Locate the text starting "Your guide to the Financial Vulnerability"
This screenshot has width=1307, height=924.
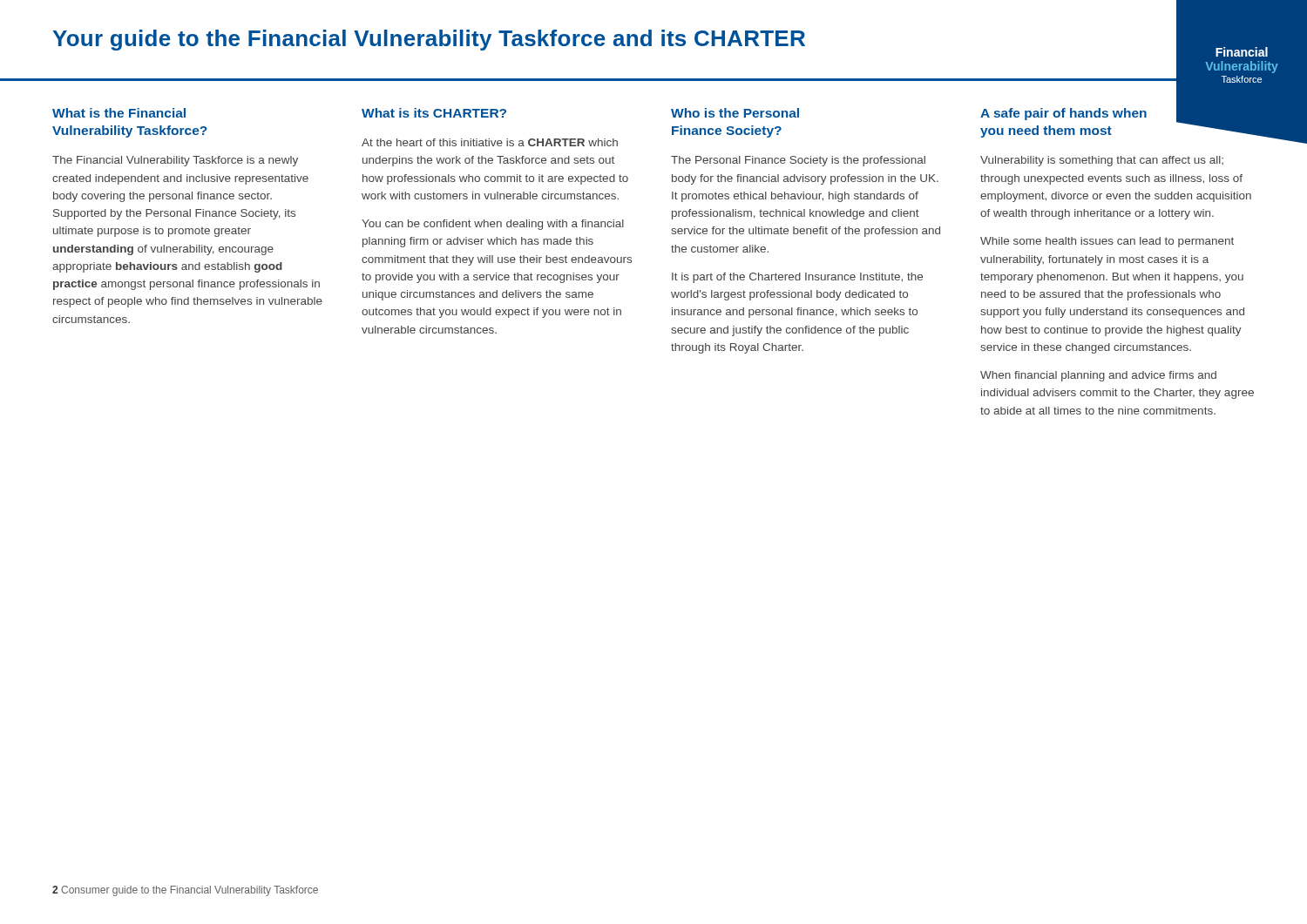[429, 38]
